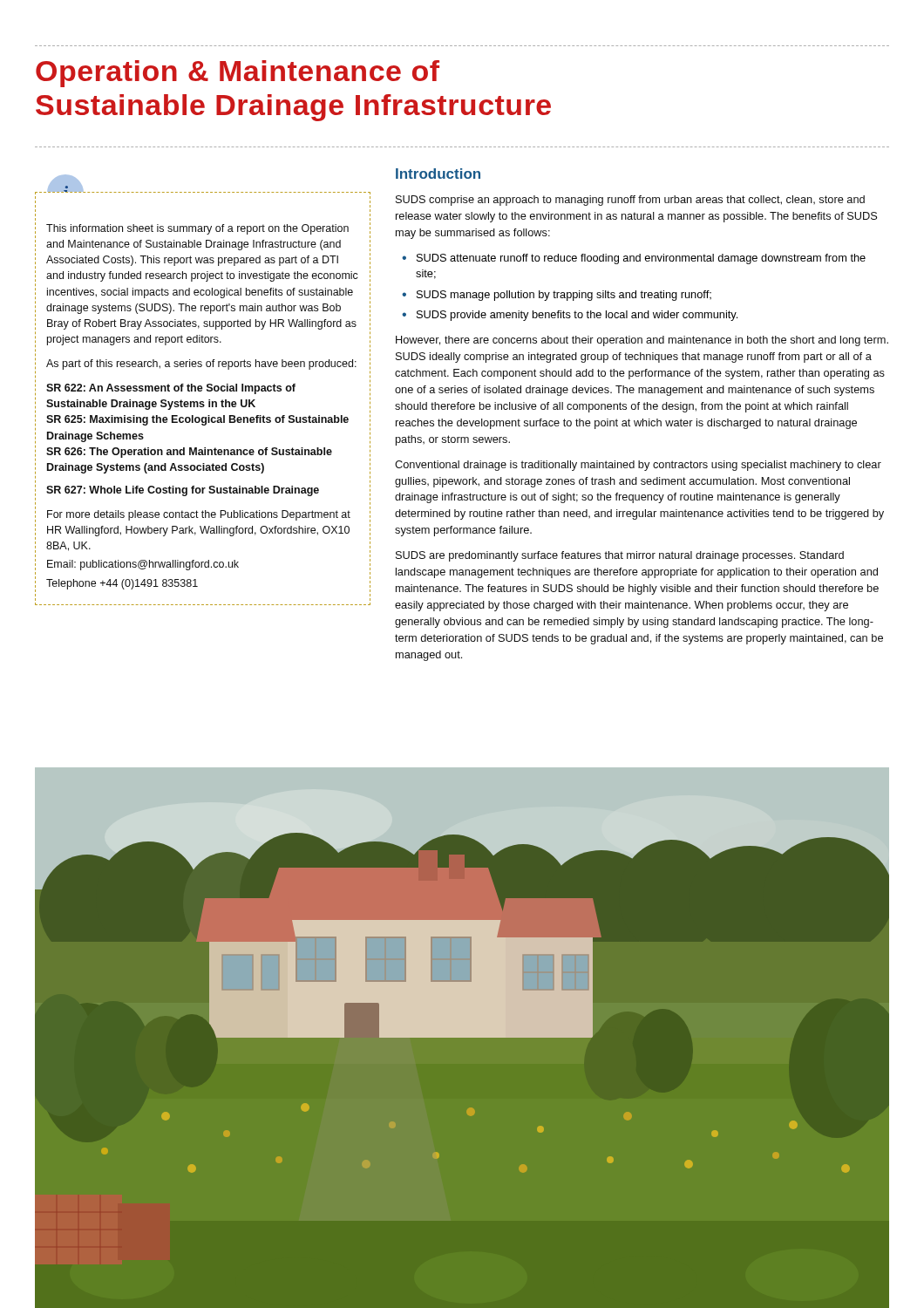
Task: Click a section header
Action: 642,174
